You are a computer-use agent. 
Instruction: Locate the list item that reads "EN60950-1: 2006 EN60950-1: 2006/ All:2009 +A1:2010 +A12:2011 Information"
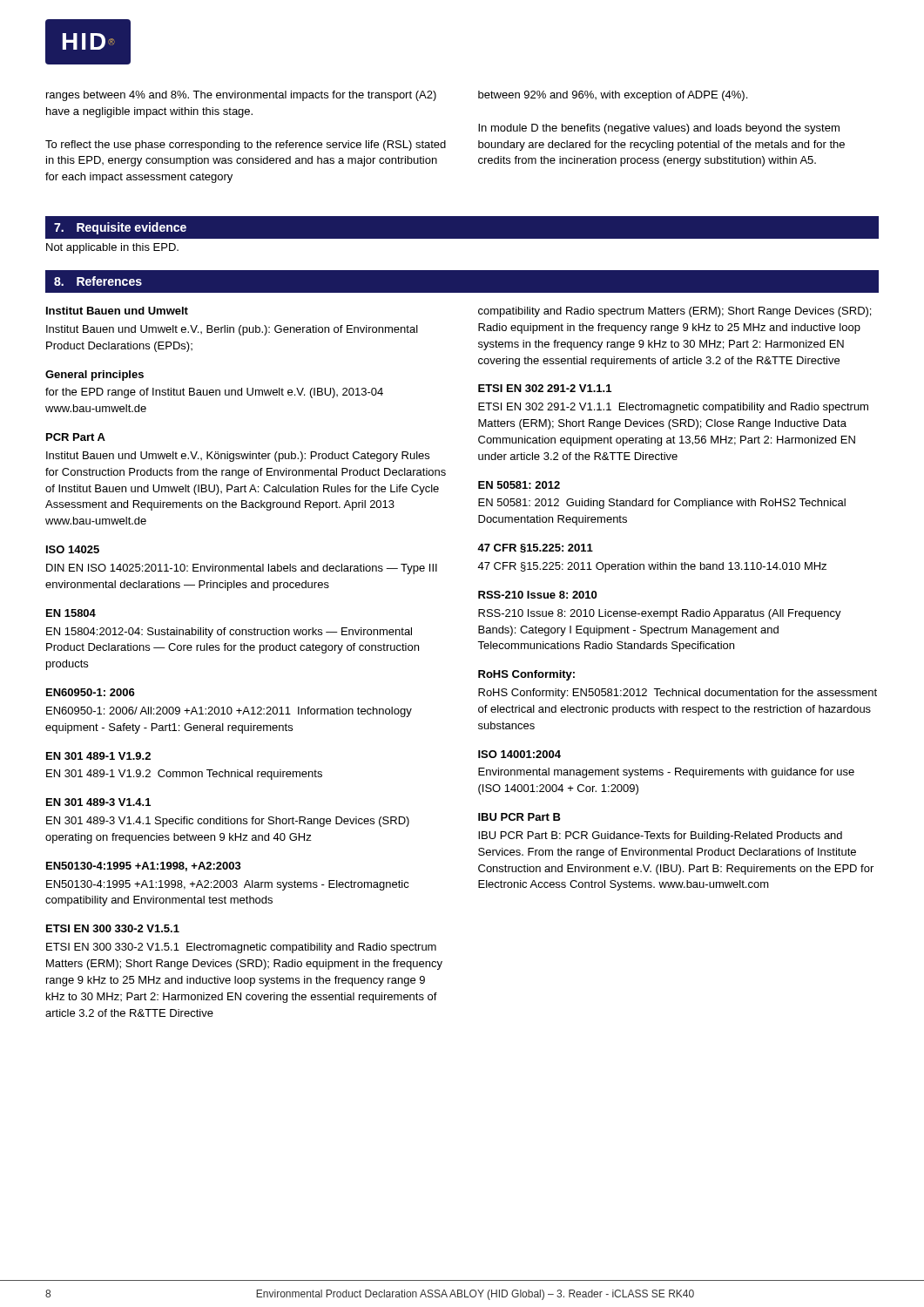[246, 709]
